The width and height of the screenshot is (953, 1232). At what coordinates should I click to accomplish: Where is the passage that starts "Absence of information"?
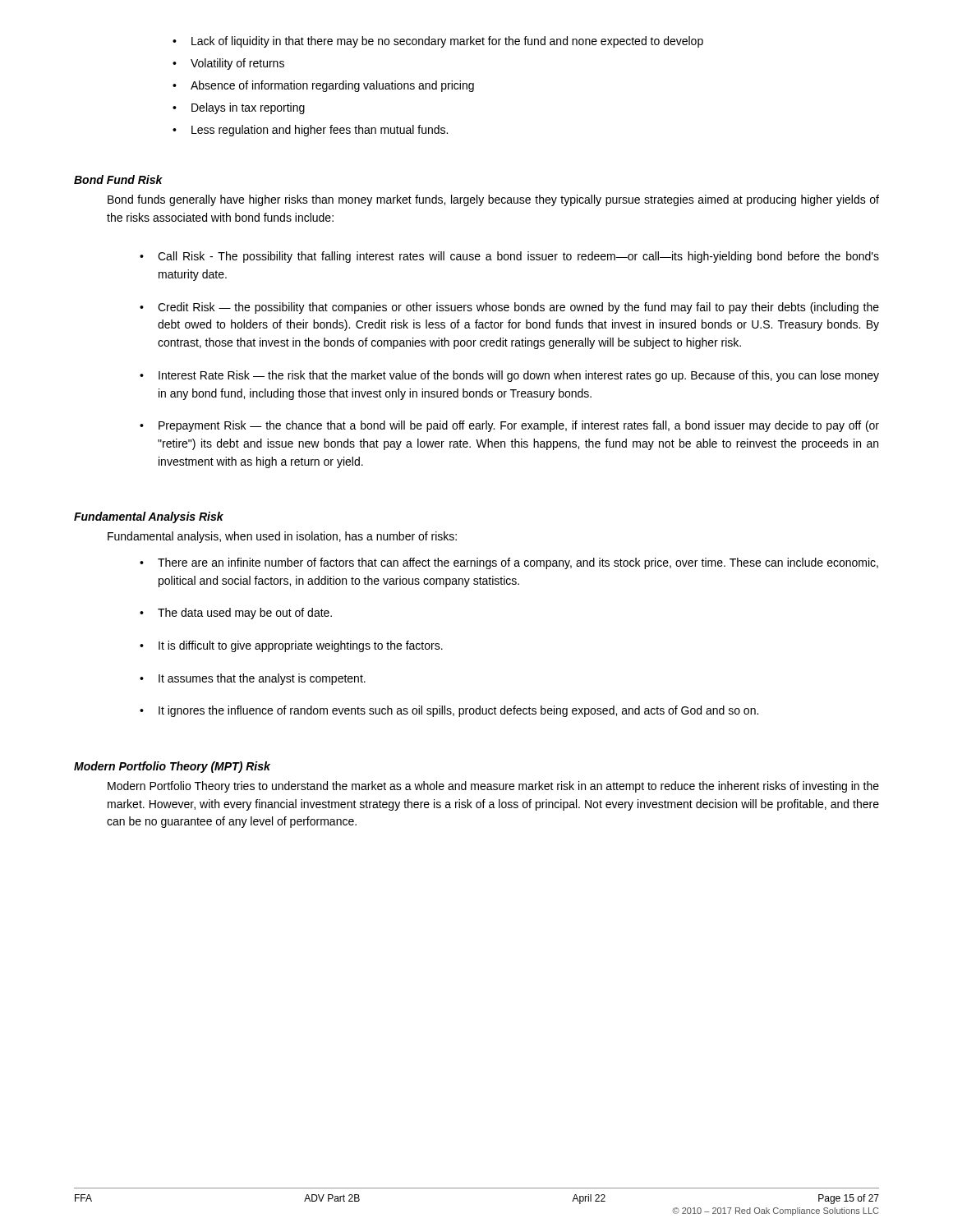pyautogui.click(x=323, y=86)
